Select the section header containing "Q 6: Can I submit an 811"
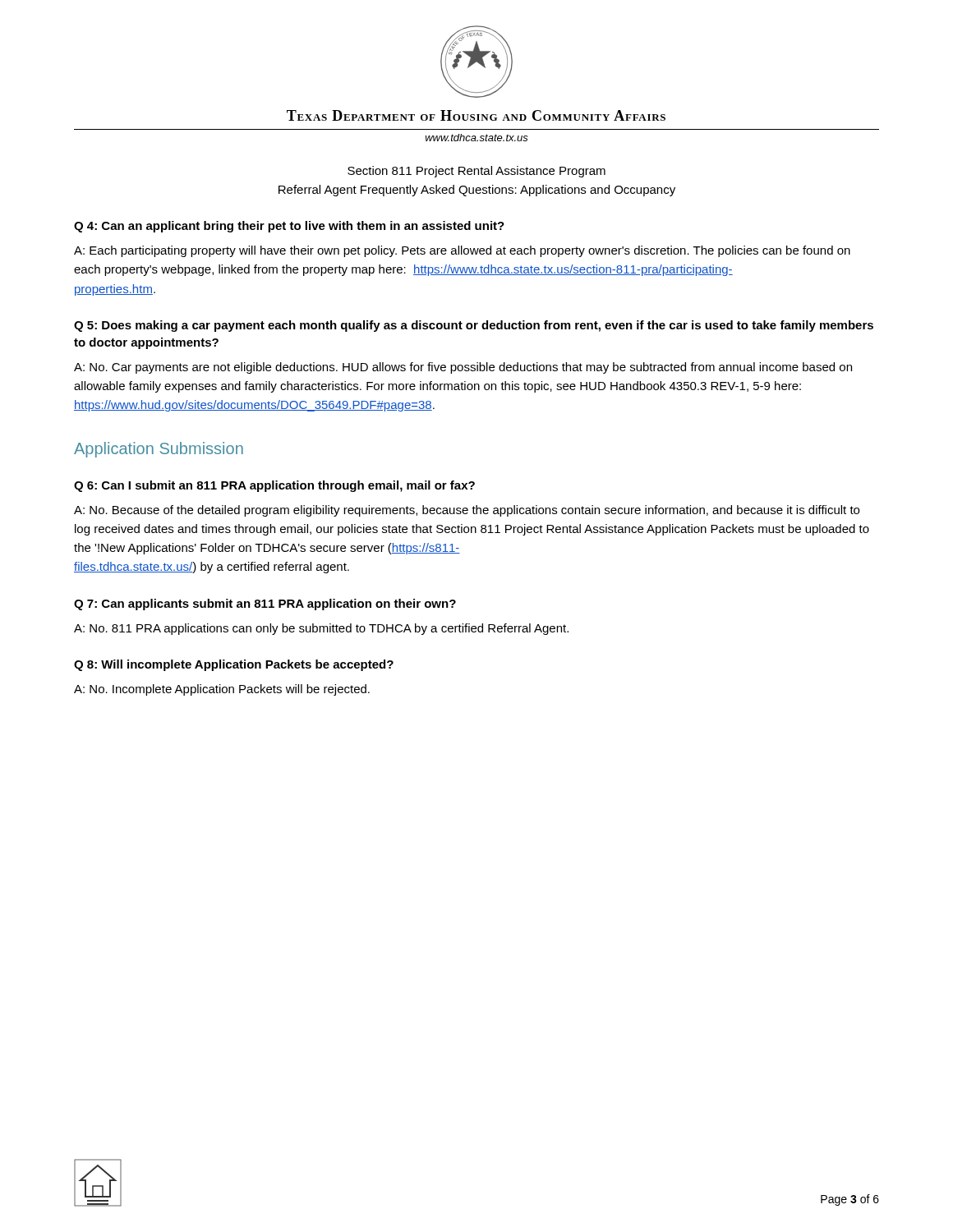The image size is (953, 1232). pyautogui.click(x=275, y=485)
